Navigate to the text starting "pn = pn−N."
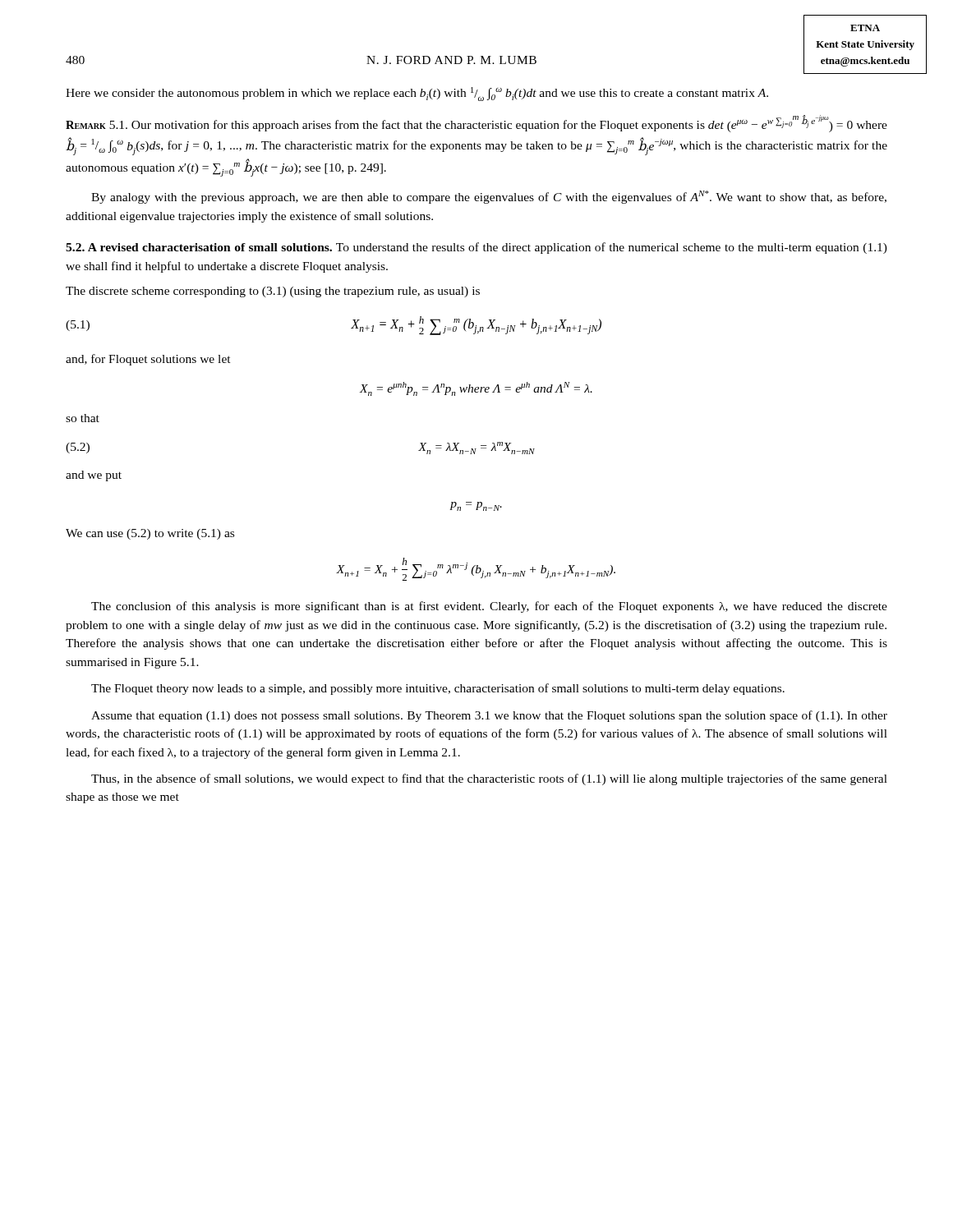 pyautogui.click(x=476, y=504)
